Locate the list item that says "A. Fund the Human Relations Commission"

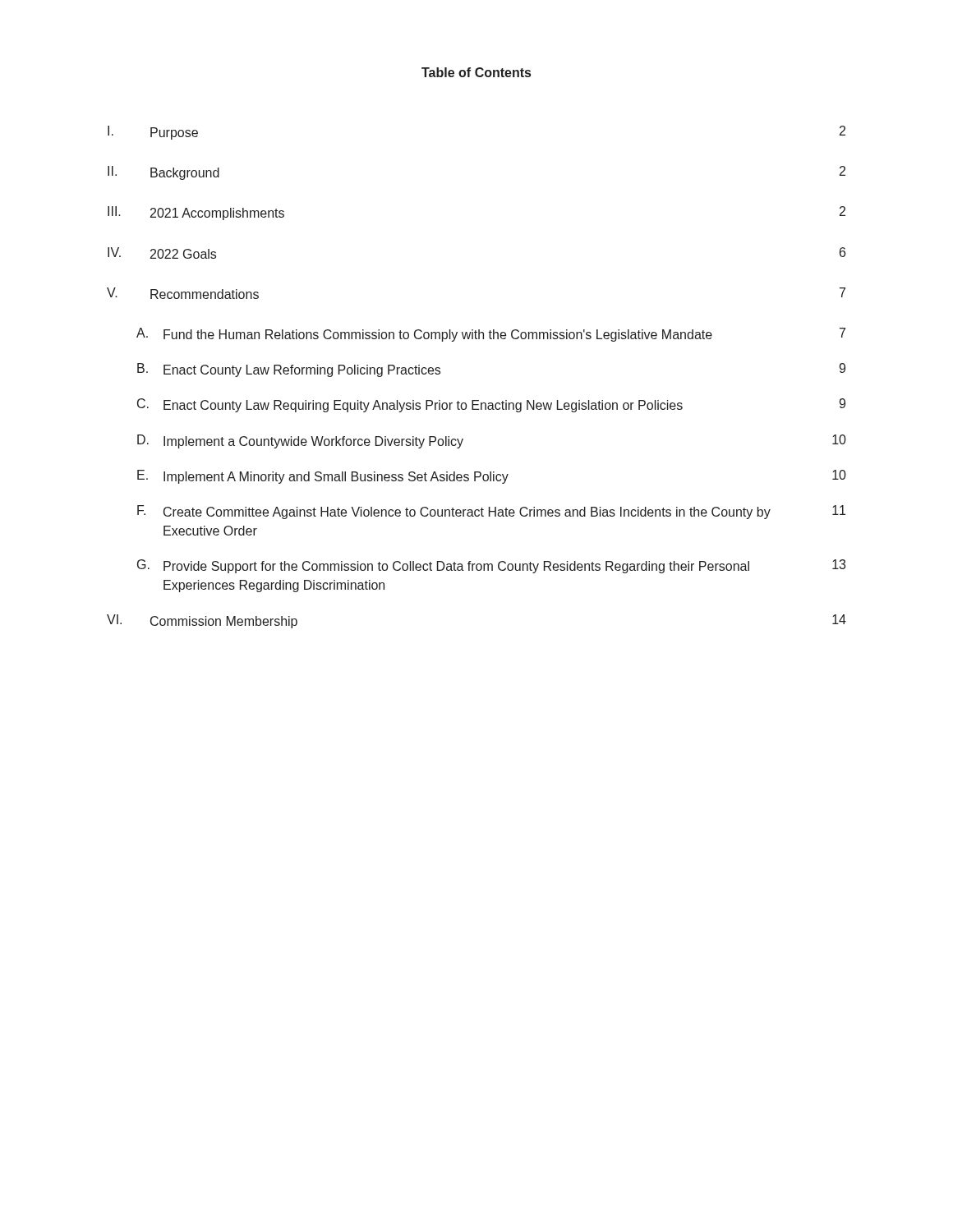point(491,335)
